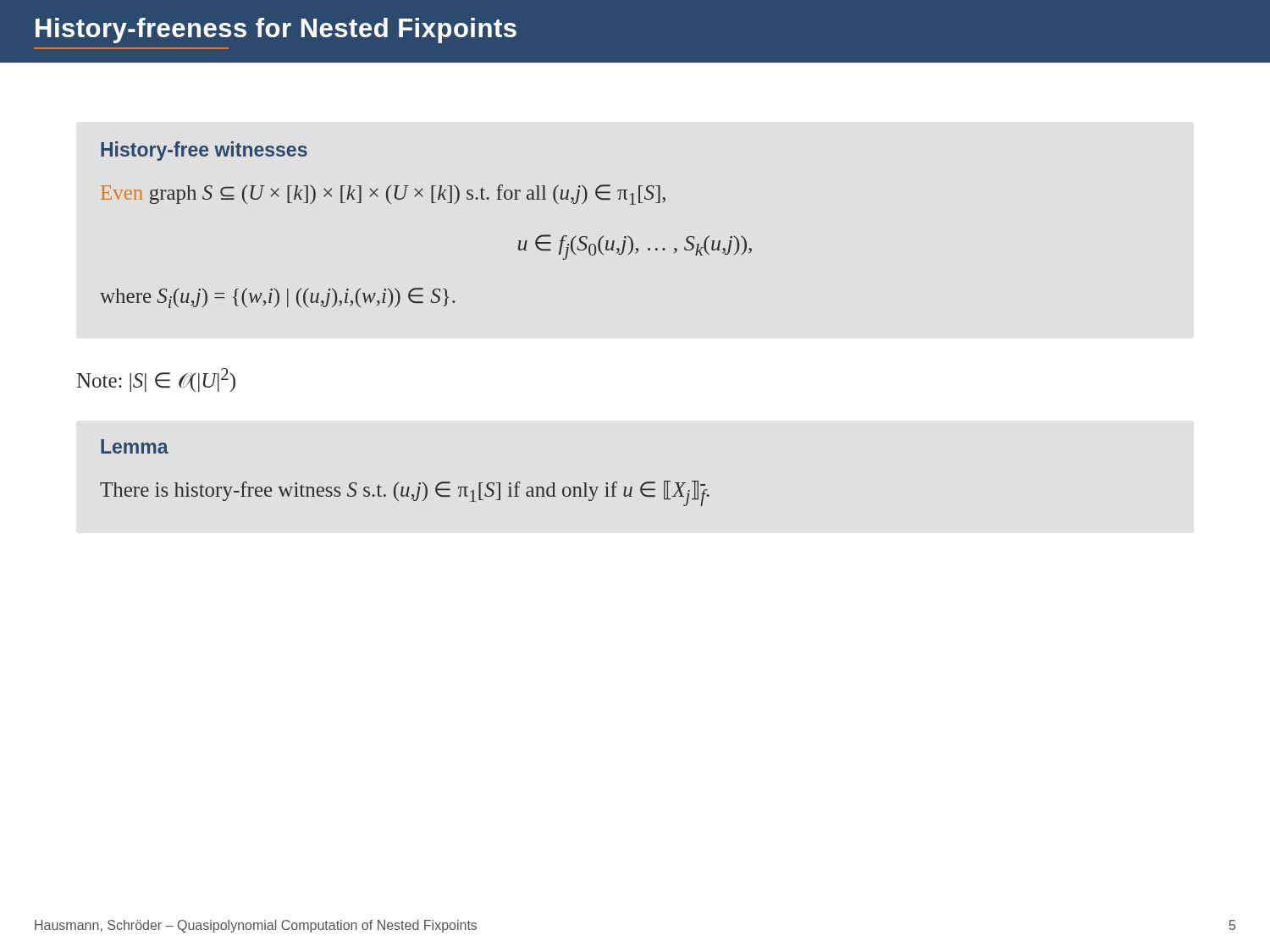The height and width of the screenshot is (952, 1270).
Task: Find the passage starting "where Si(u,j) = {(w,i) |"
Action: tap(278, 298)
